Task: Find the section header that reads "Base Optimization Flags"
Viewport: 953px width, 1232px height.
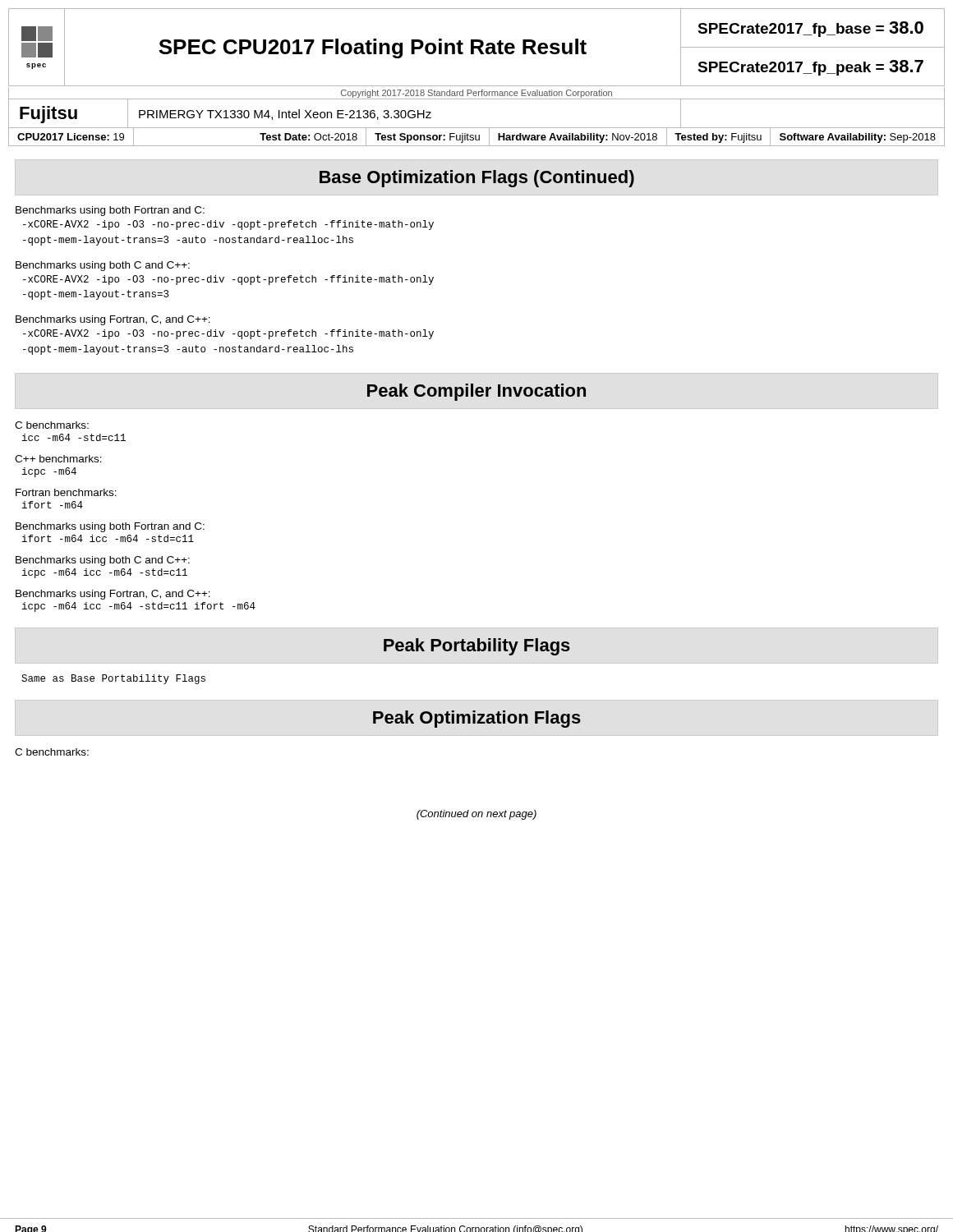Action: [x=476, y=177]
